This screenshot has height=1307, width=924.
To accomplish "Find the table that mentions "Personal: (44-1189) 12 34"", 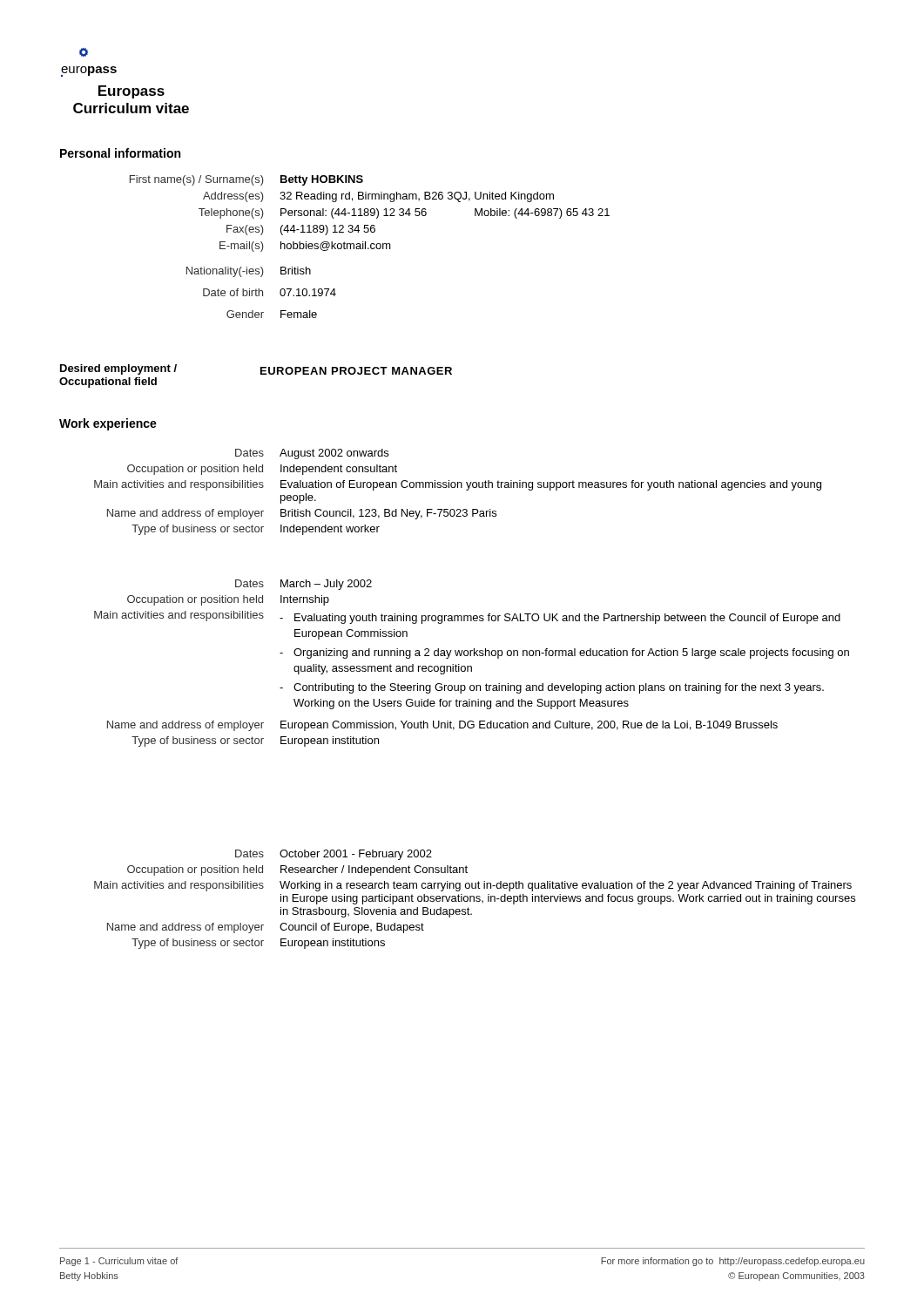I will click(462, 247).
